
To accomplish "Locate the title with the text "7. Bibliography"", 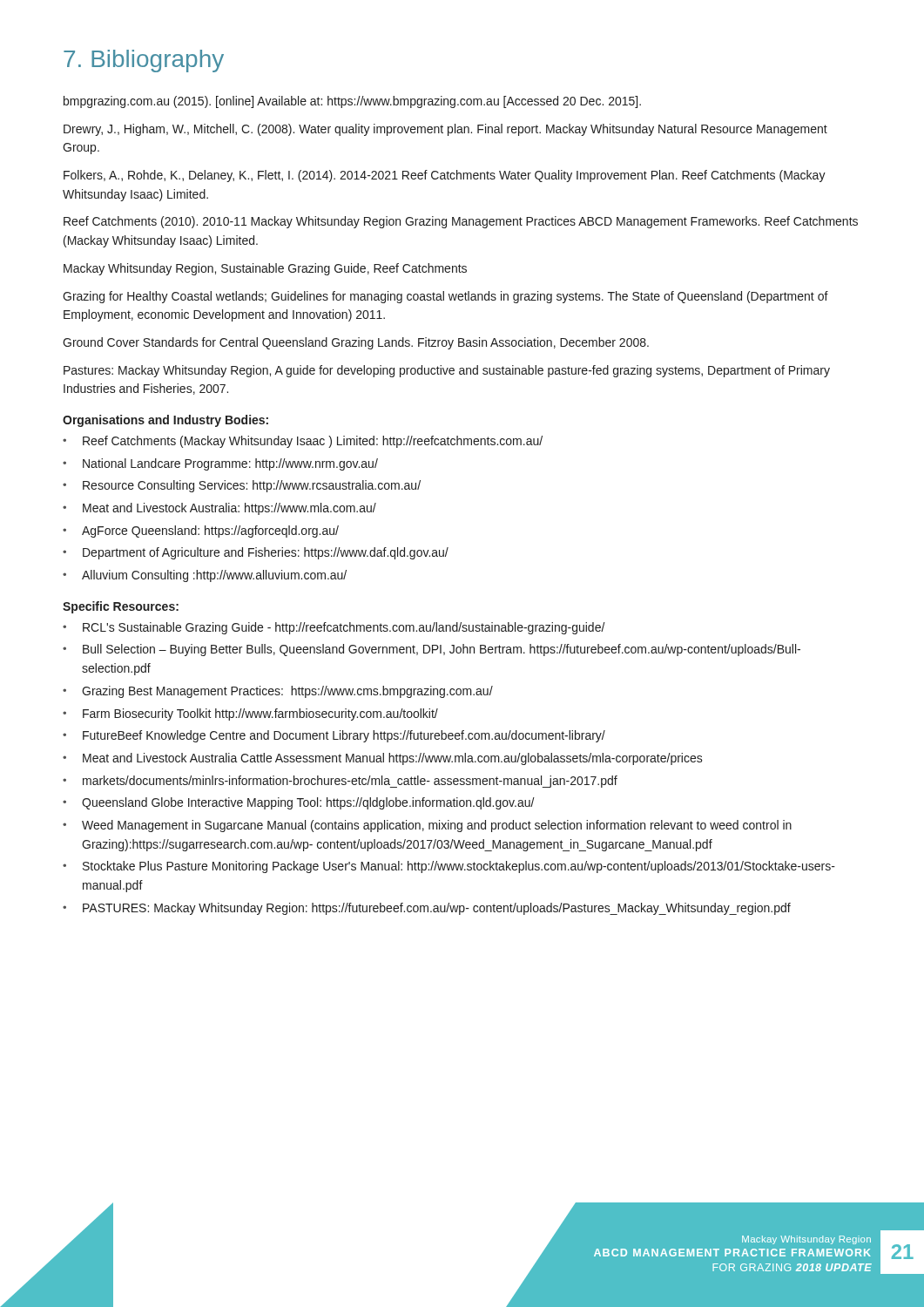I will 143,59.
